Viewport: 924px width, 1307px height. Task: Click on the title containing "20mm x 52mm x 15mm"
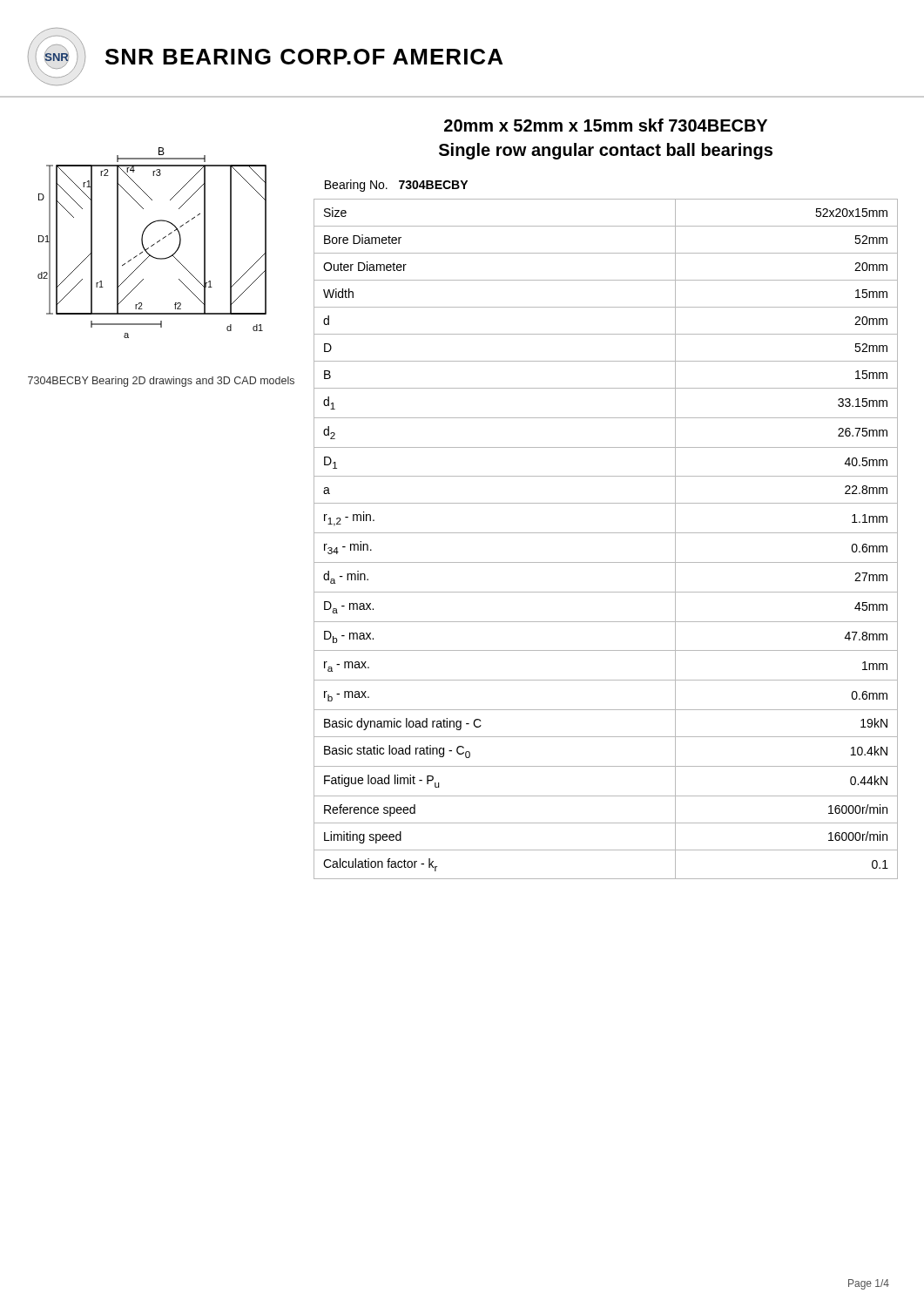click(x=606, y=138)
